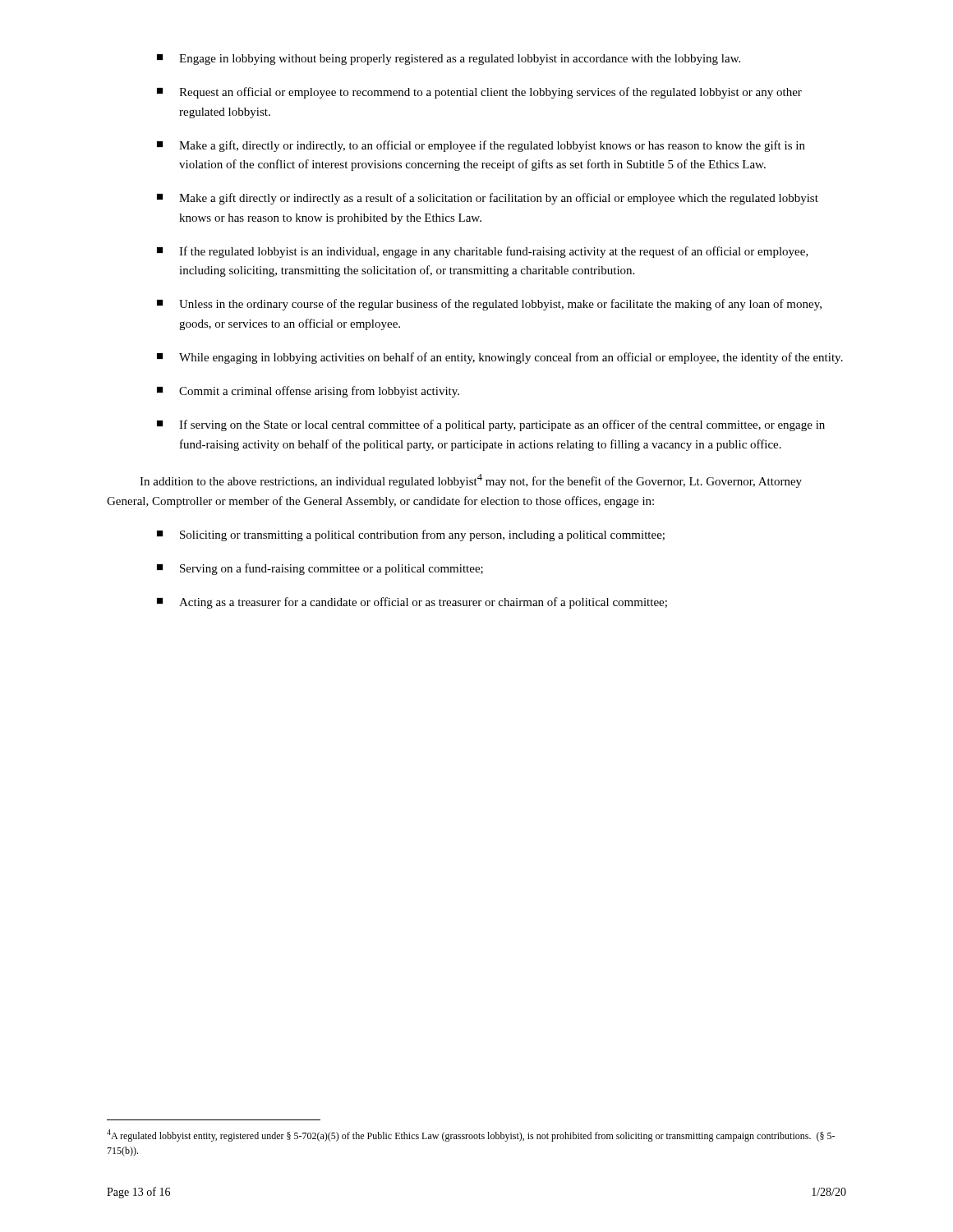
Task: Click the passage that begins "■ Soliciting or transmitting a political"
Action: [501, 535]
